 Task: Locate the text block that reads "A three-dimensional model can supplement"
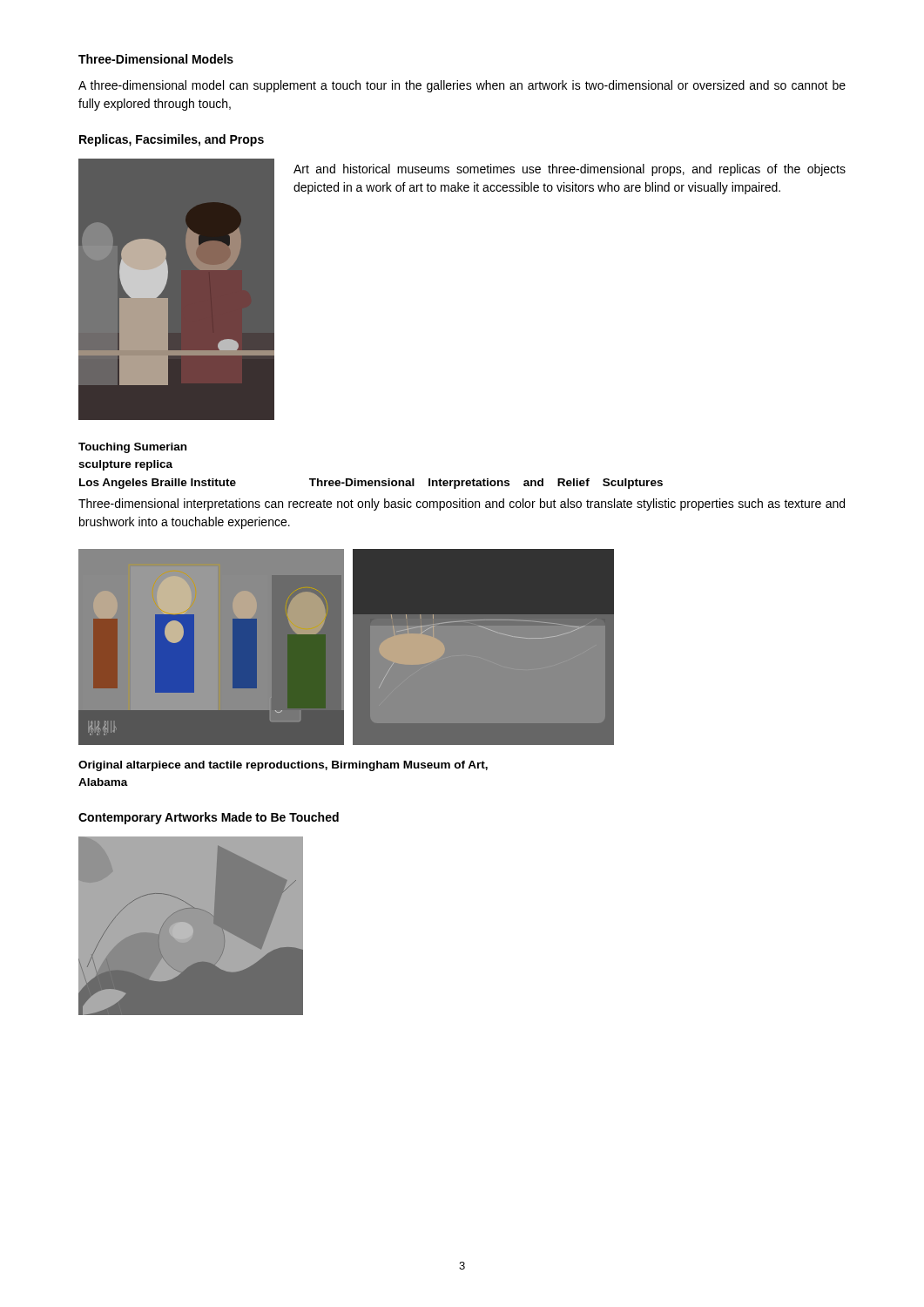[462, 95]
